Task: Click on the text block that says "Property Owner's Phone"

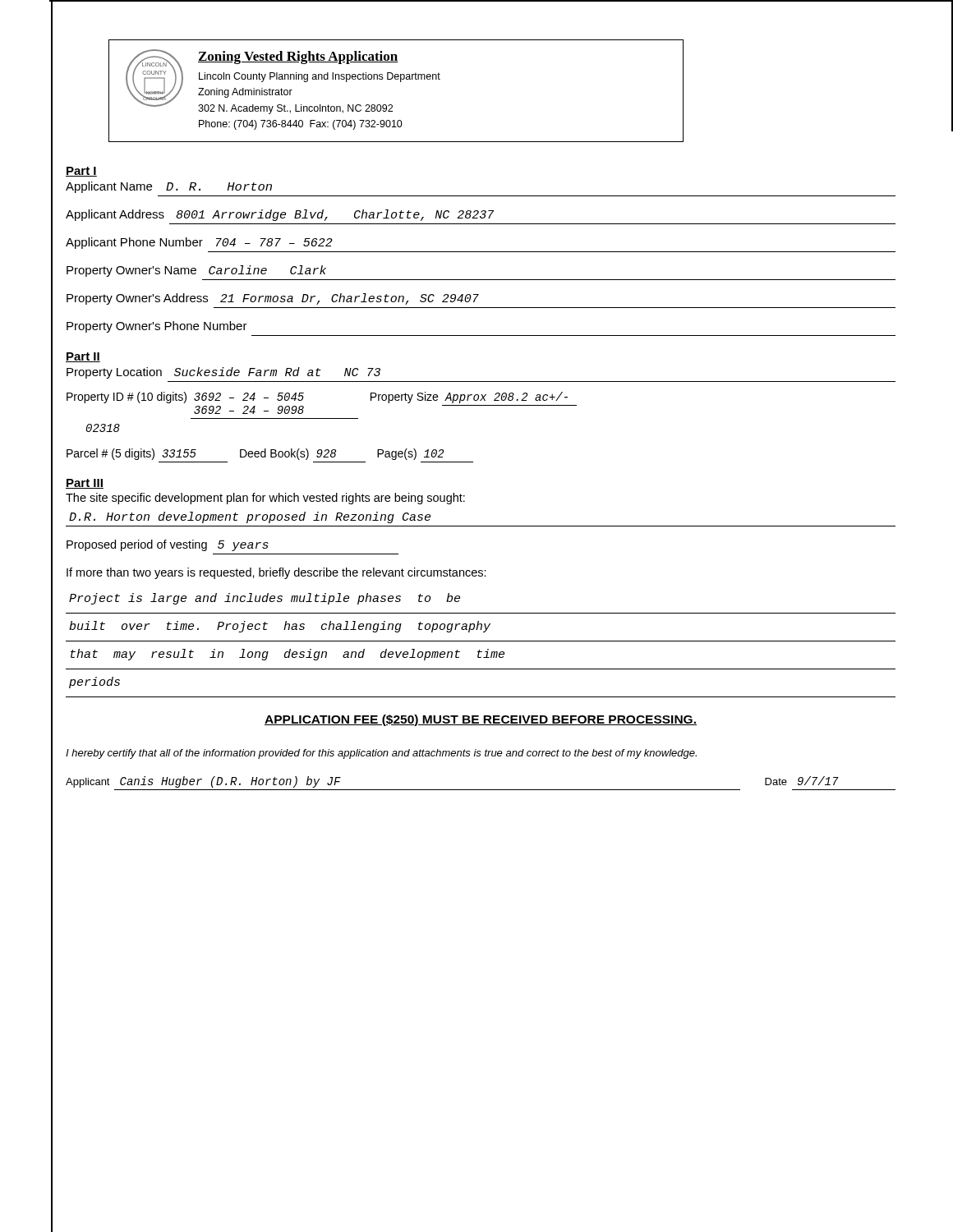Action: [481, 327]
